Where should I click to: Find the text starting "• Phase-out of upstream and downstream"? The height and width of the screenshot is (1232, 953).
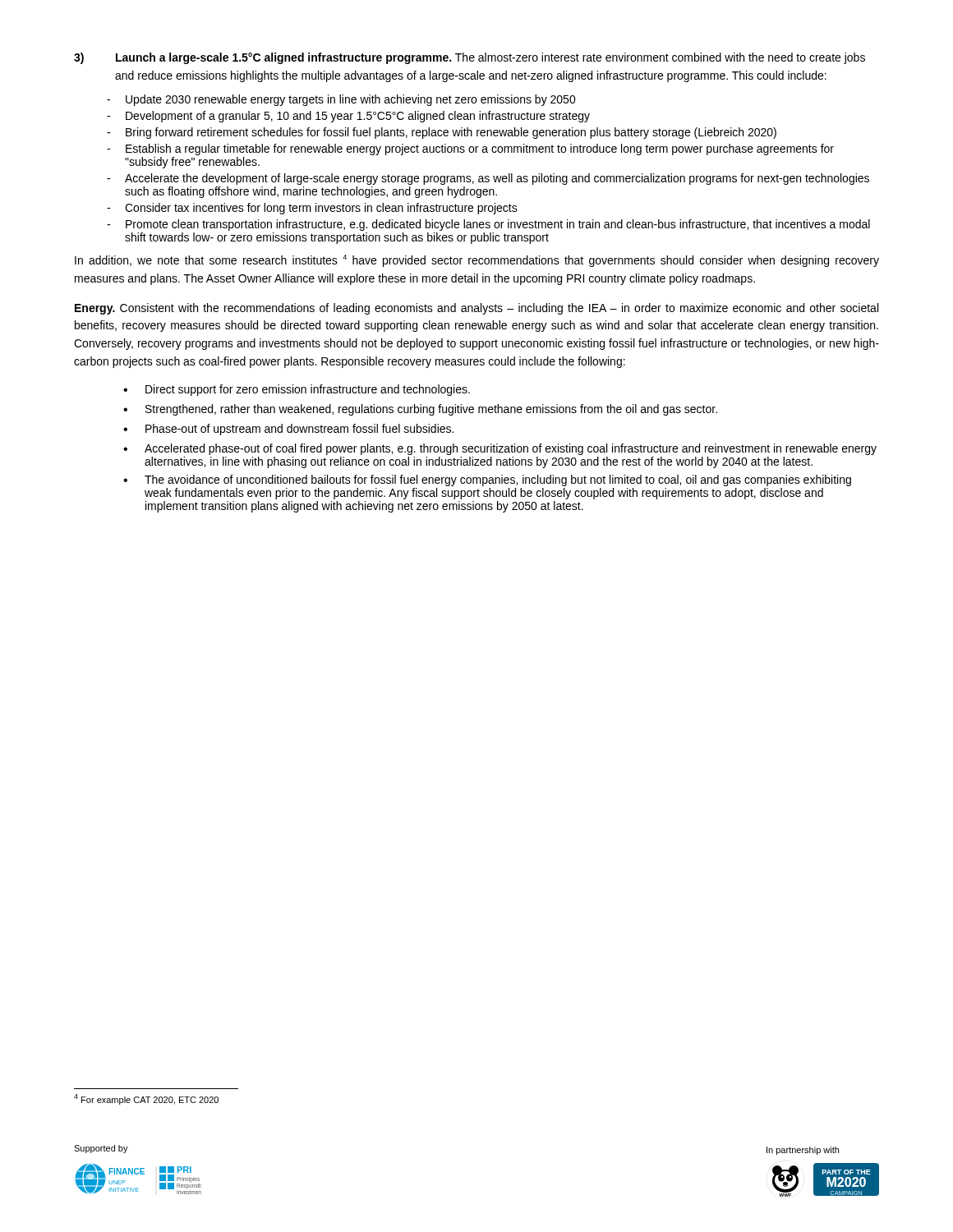click(x=289, y=429)
